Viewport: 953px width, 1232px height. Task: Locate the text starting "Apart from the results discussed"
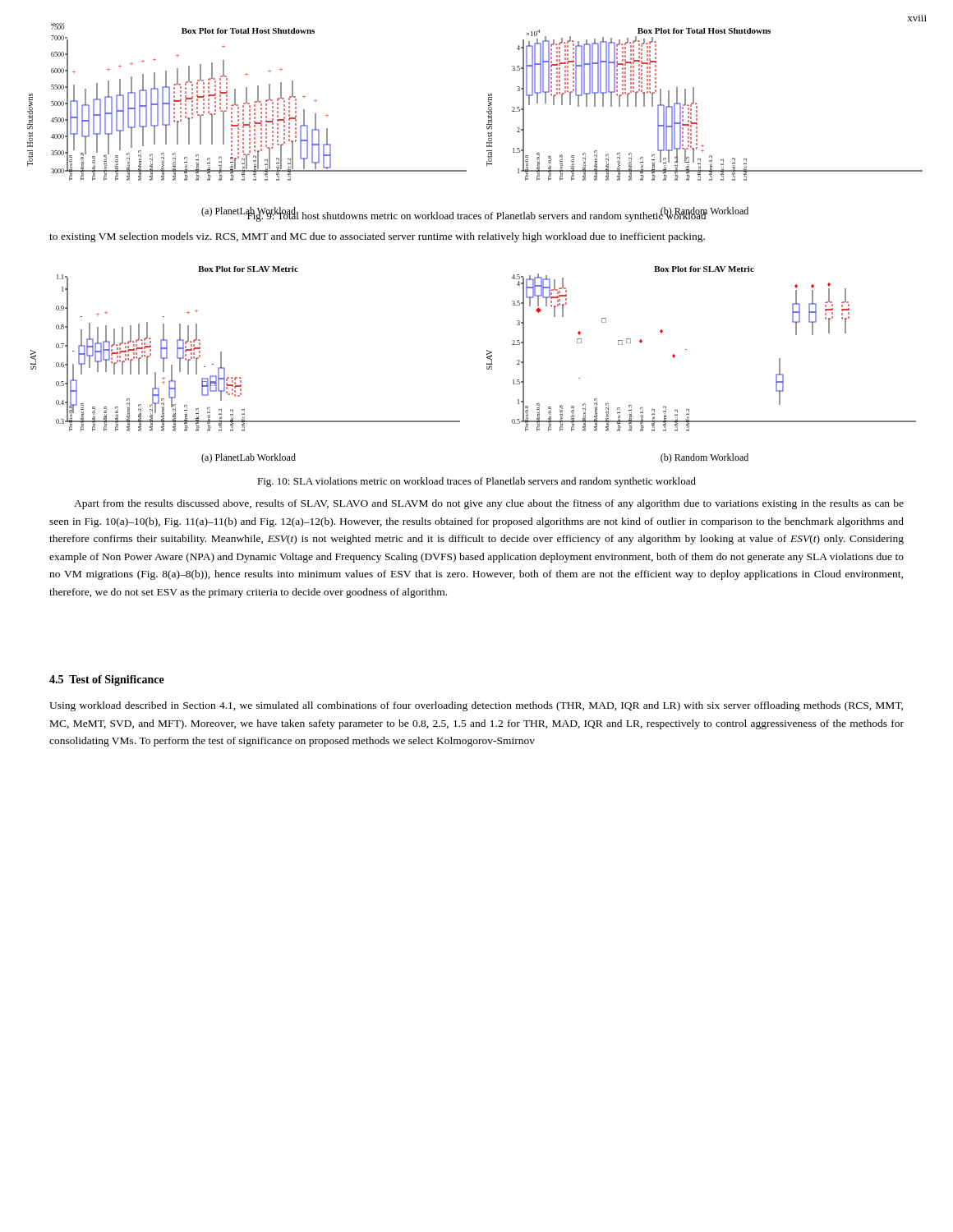476,548
